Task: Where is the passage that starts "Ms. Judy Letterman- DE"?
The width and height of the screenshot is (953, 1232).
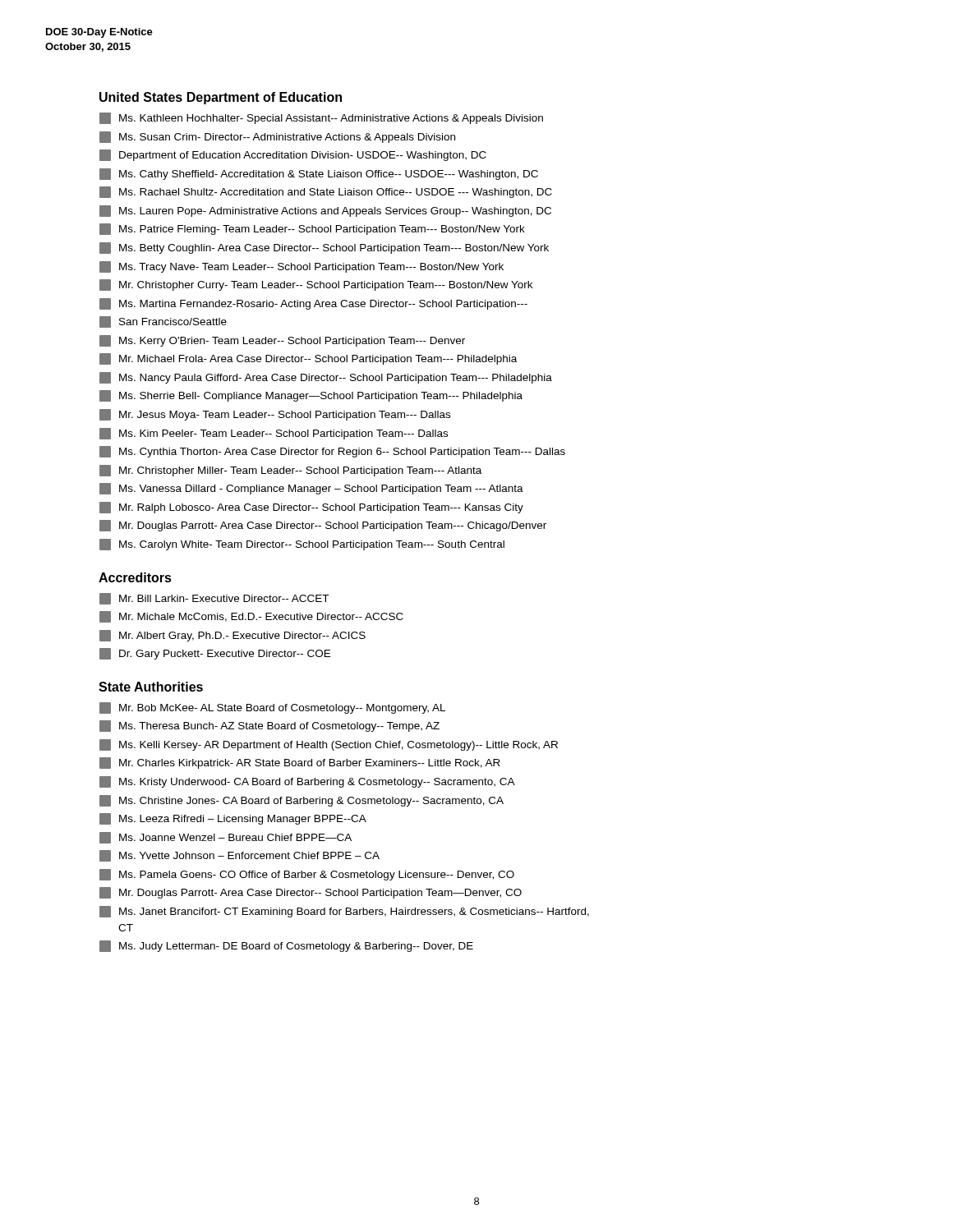Action: 286,946
